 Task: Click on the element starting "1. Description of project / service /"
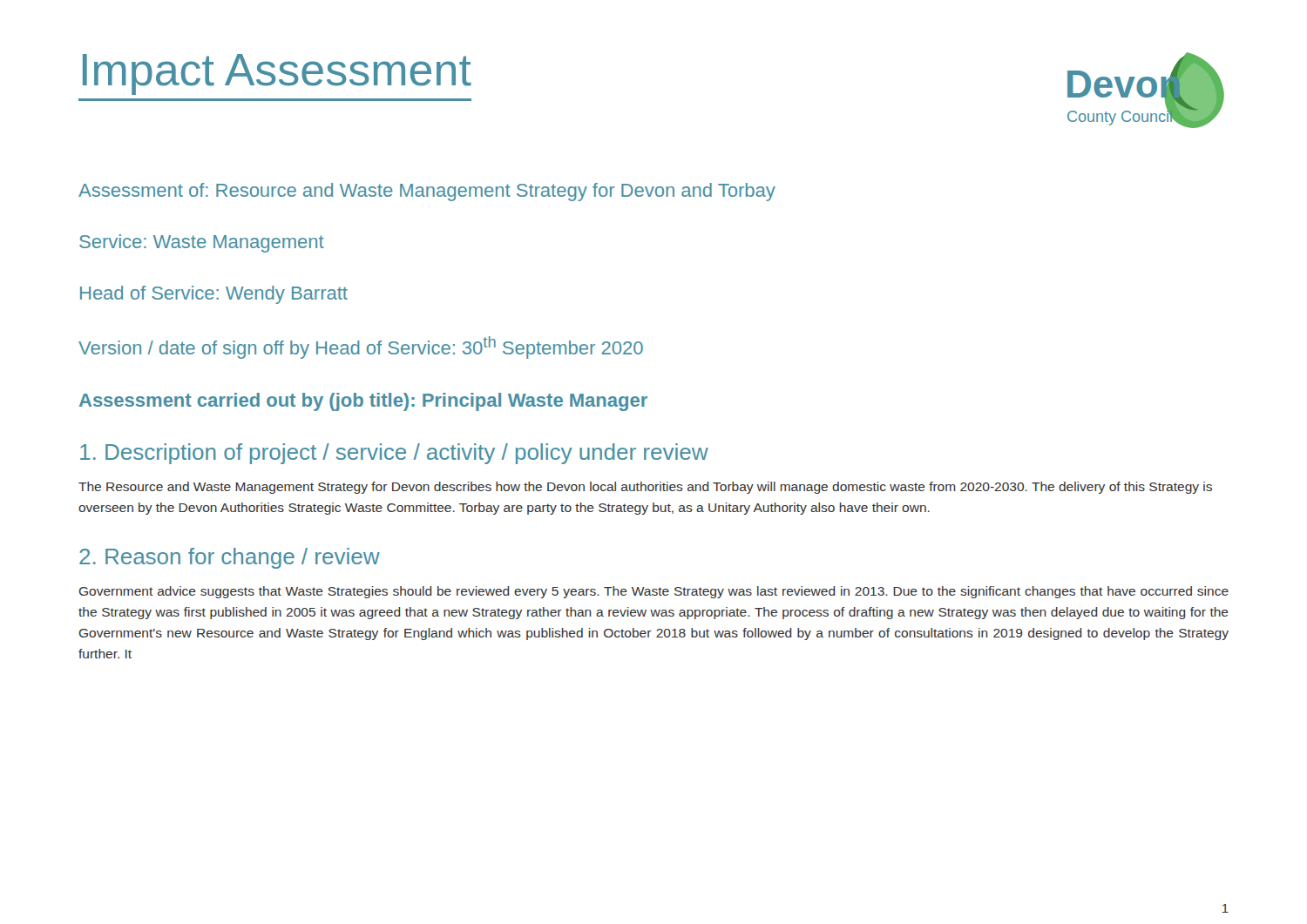click(393, 452)
